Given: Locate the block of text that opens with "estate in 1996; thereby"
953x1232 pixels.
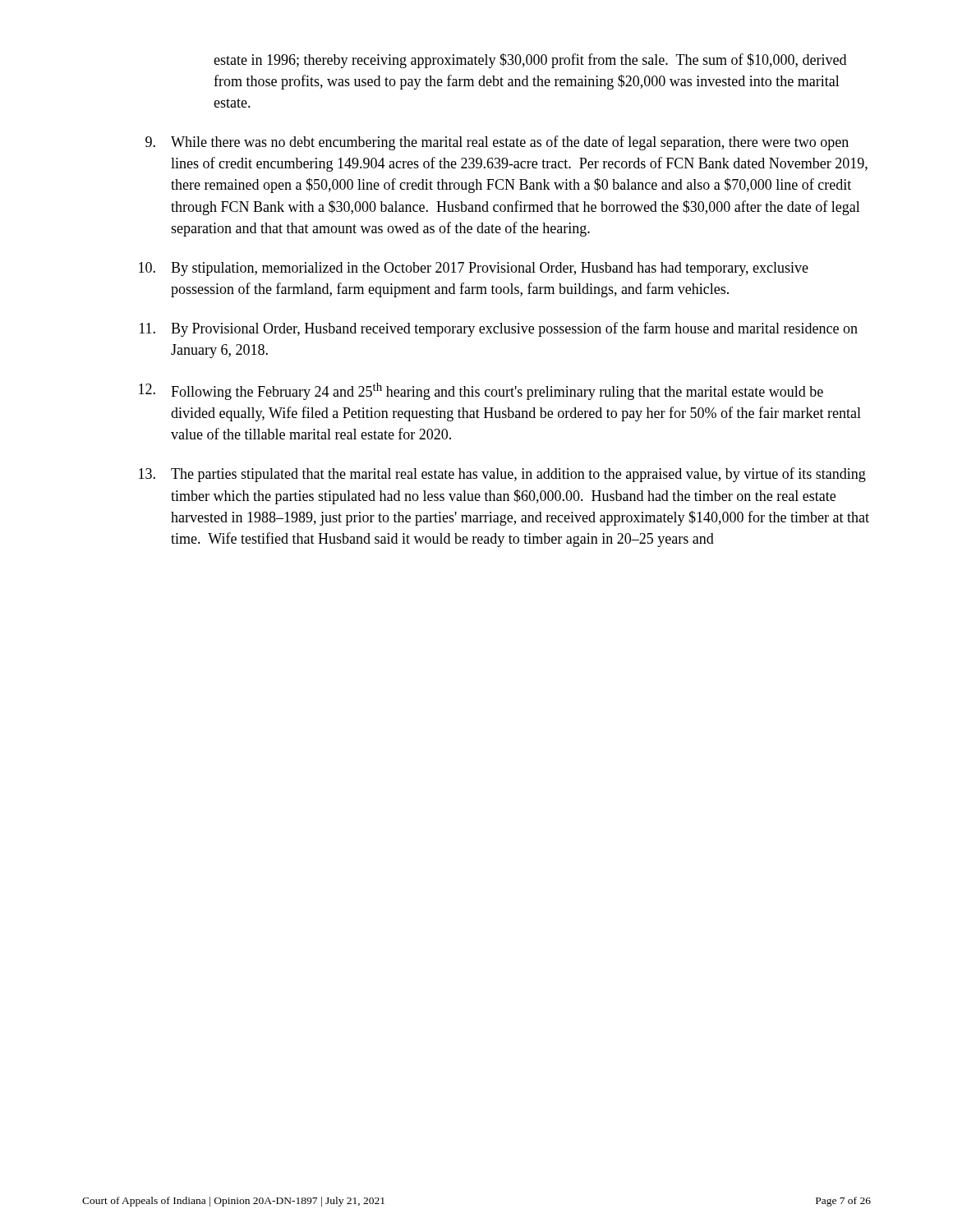Looking at the screenshot, I should pyautogui.click(x=530, y=81).
